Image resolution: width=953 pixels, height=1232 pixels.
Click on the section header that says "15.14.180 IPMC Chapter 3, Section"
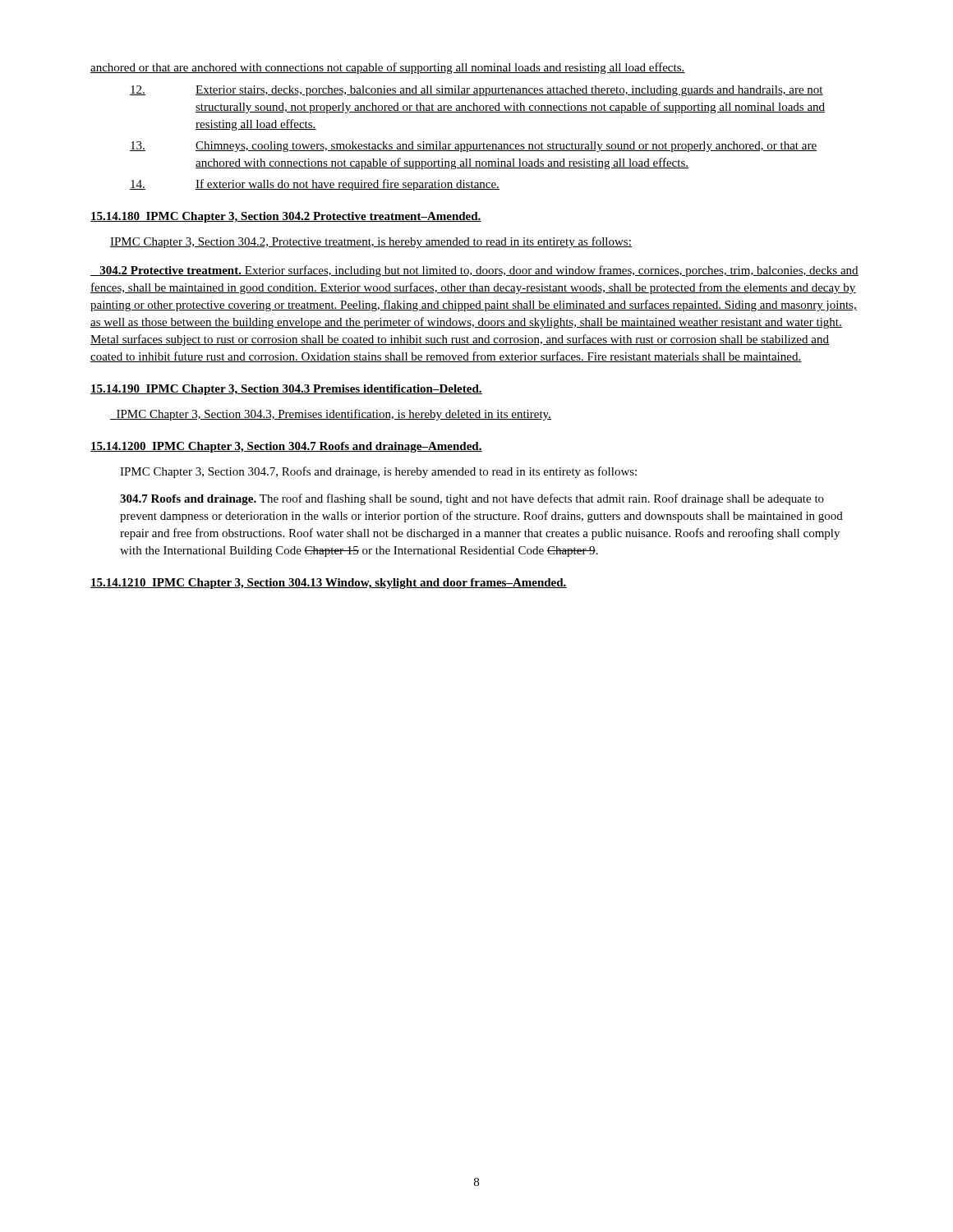tap(286, 216)
